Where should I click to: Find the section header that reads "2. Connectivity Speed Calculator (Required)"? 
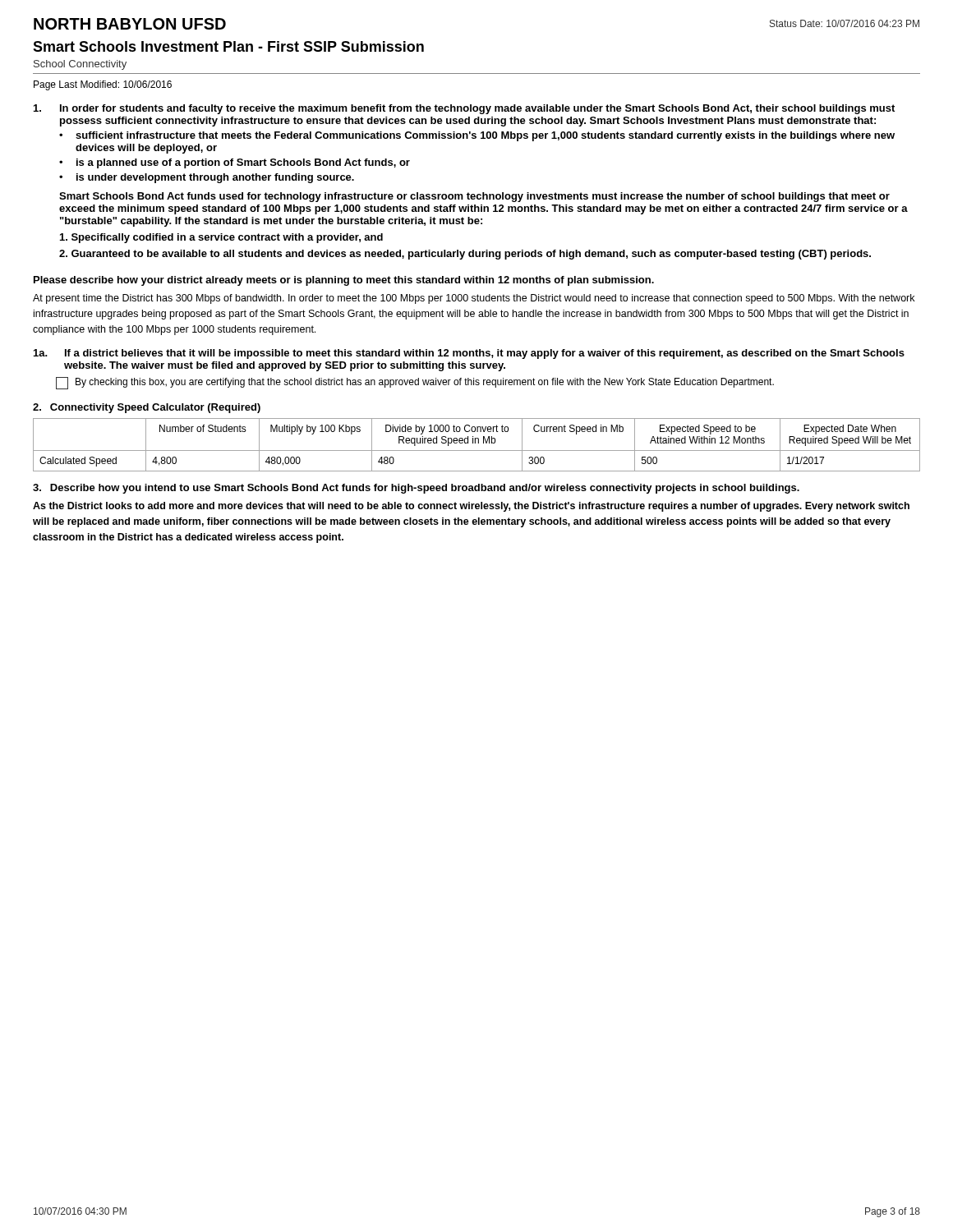tap(476, 407)
